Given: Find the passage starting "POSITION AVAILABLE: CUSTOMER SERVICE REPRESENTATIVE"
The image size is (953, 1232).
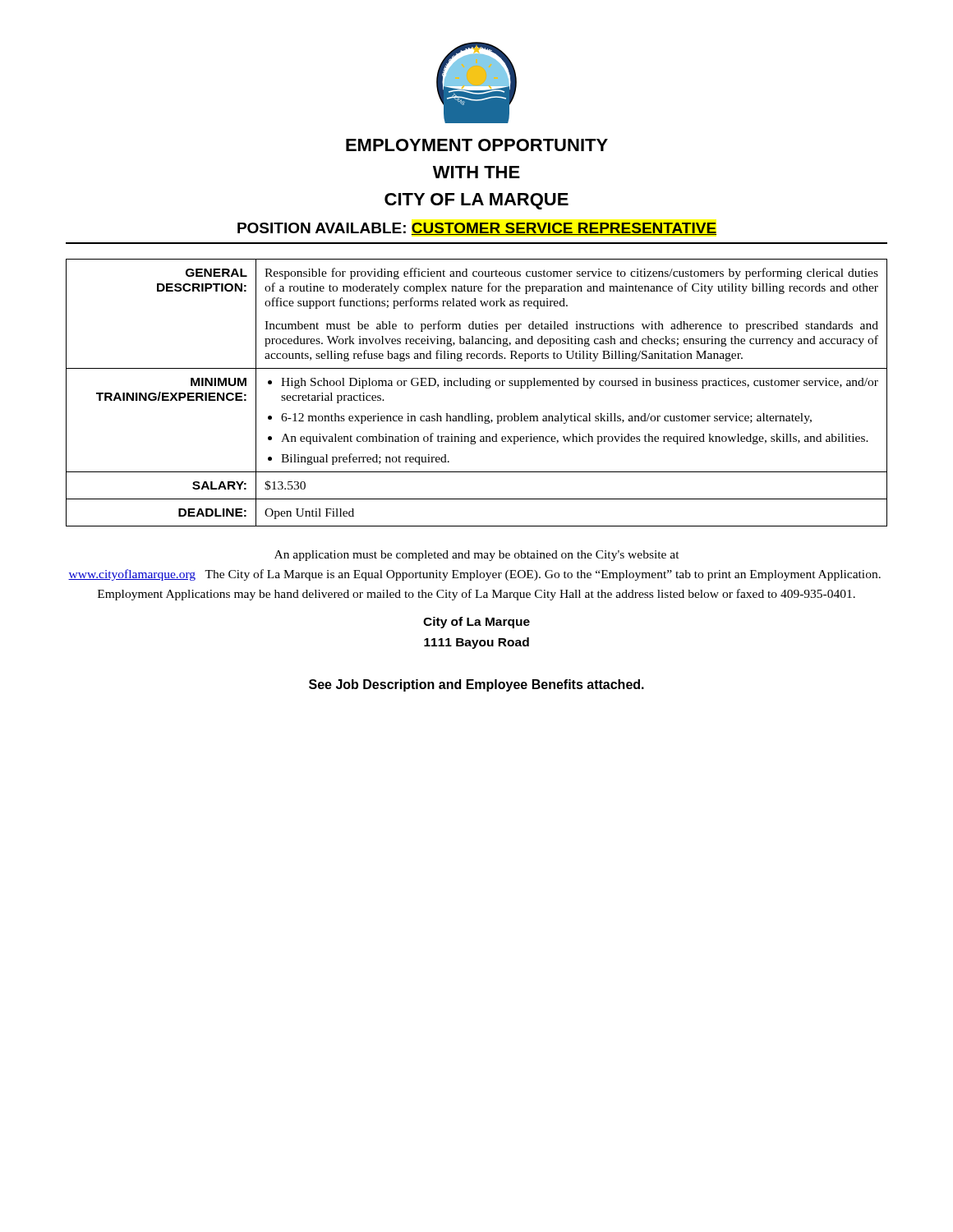Looking at the screenshot, I should pyautogui.click(x=476, y=228).
